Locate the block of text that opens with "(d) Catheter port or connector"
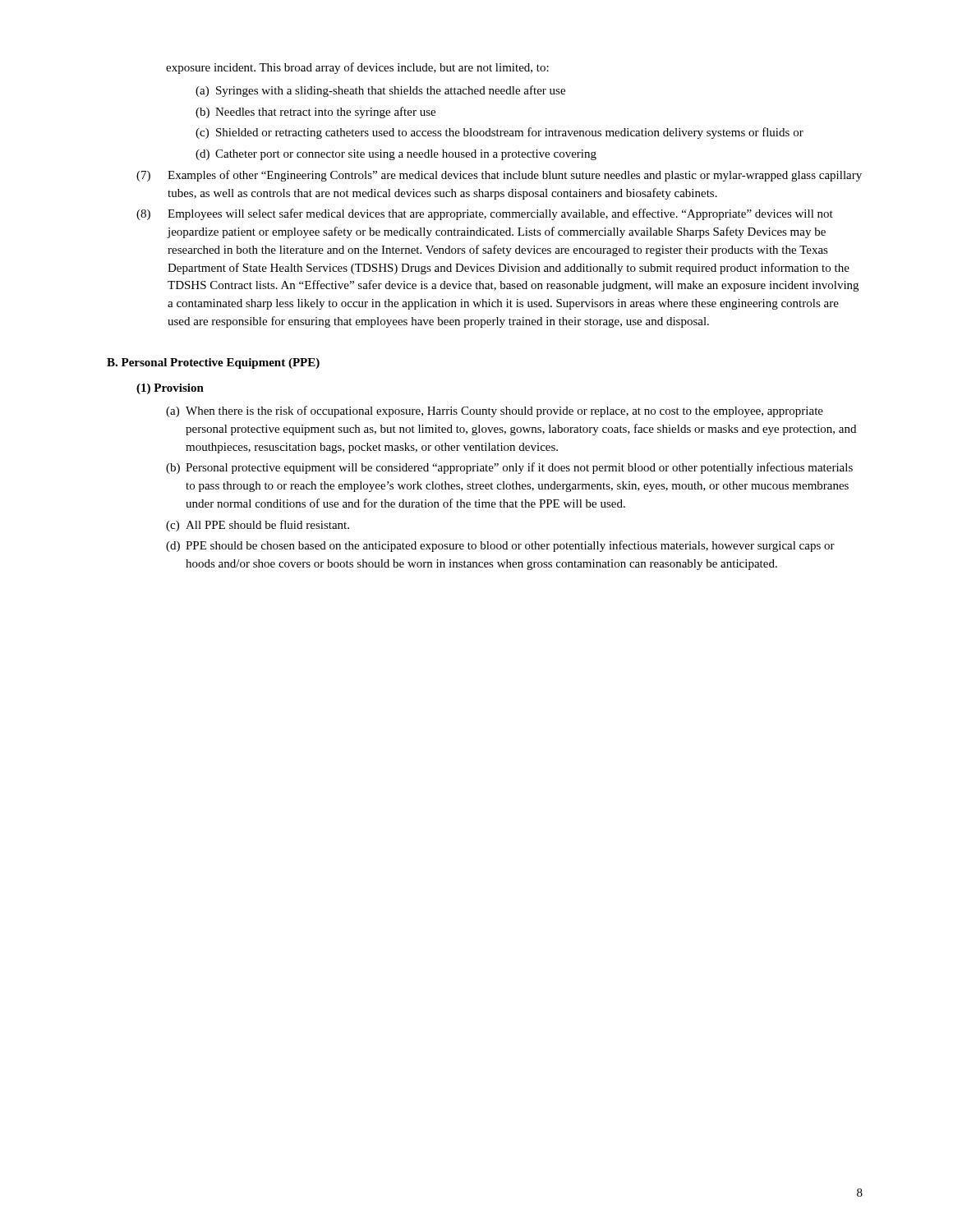The width and height of the screenshot is (953, 1232). (x=529, y=154)
